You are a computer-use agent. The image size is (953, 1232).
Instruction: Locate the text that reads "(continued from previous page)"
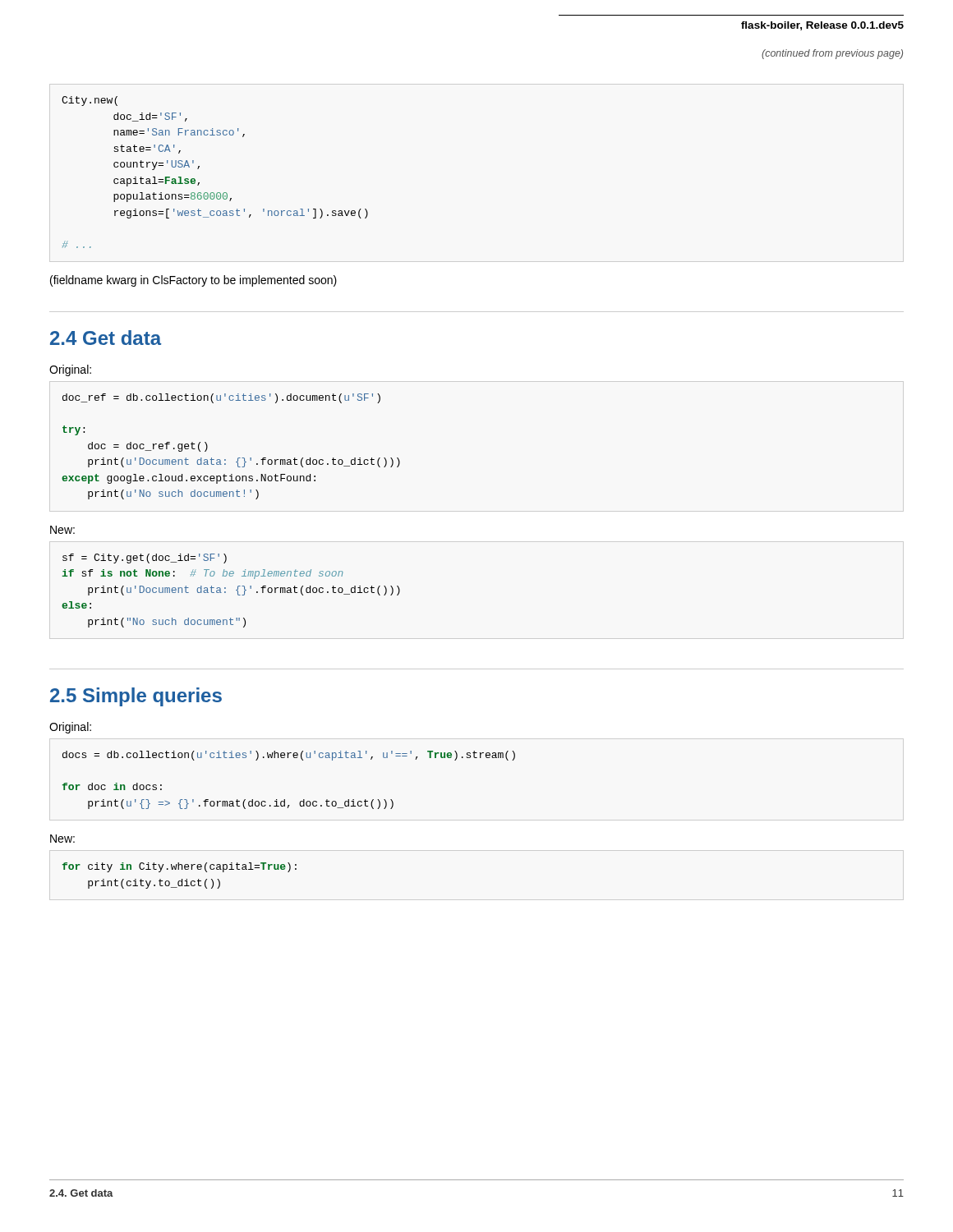pyautogui.click(x=833, y=53)
